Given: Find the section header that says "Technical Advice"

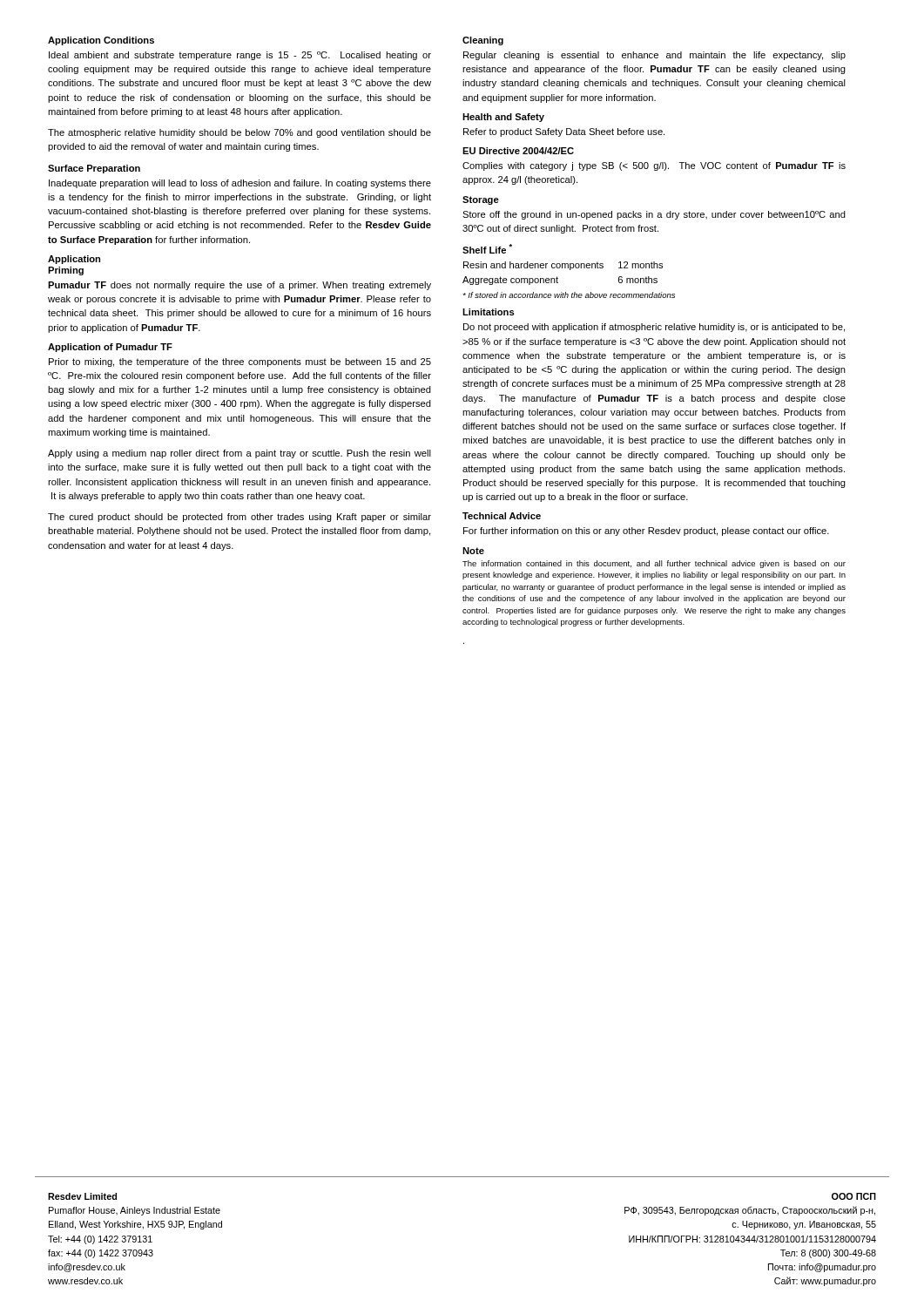Looking at the screenshot, I should 502,516.
